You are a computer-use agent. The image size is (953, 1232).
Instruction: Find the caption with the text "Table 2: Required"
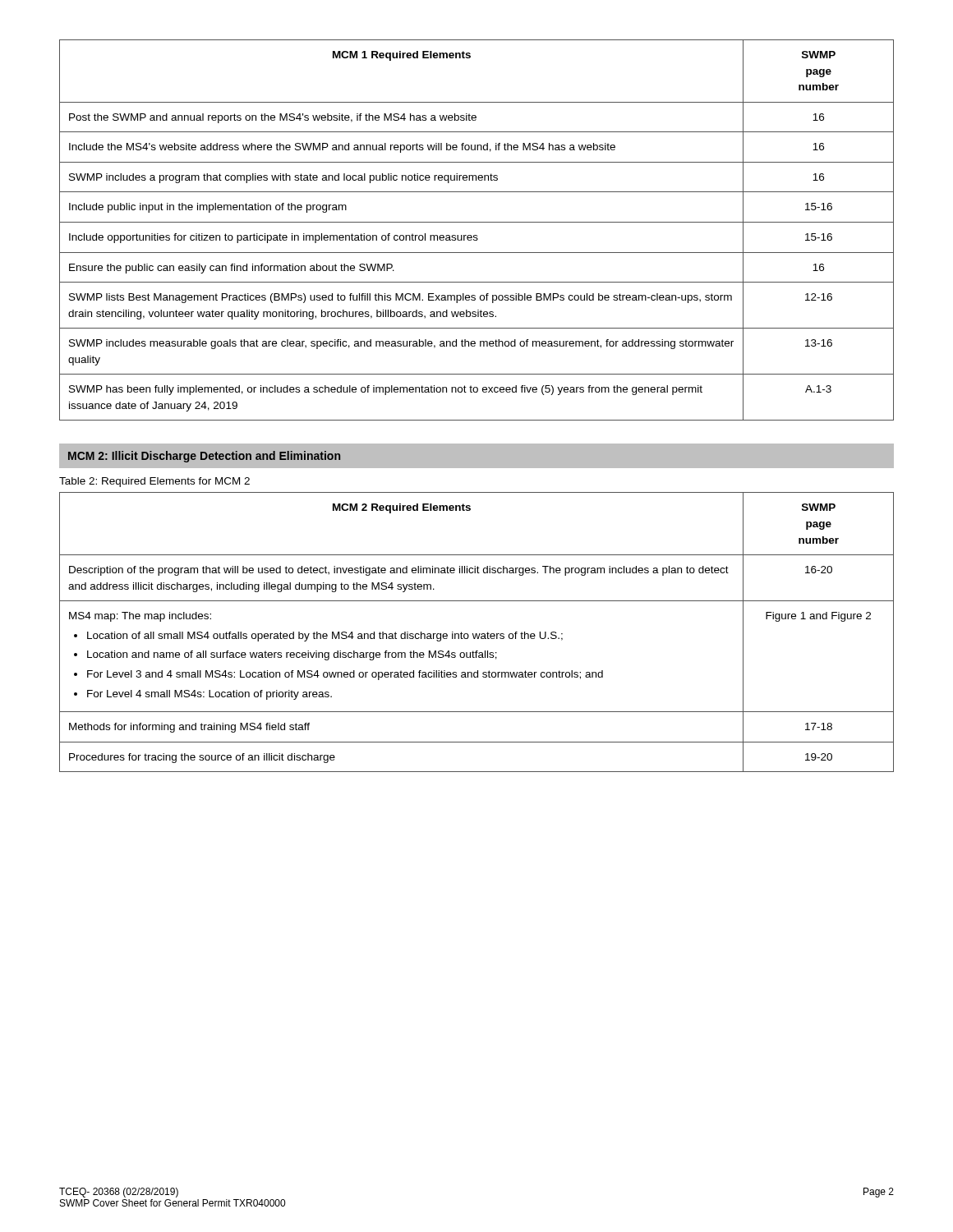pos(155,481)
